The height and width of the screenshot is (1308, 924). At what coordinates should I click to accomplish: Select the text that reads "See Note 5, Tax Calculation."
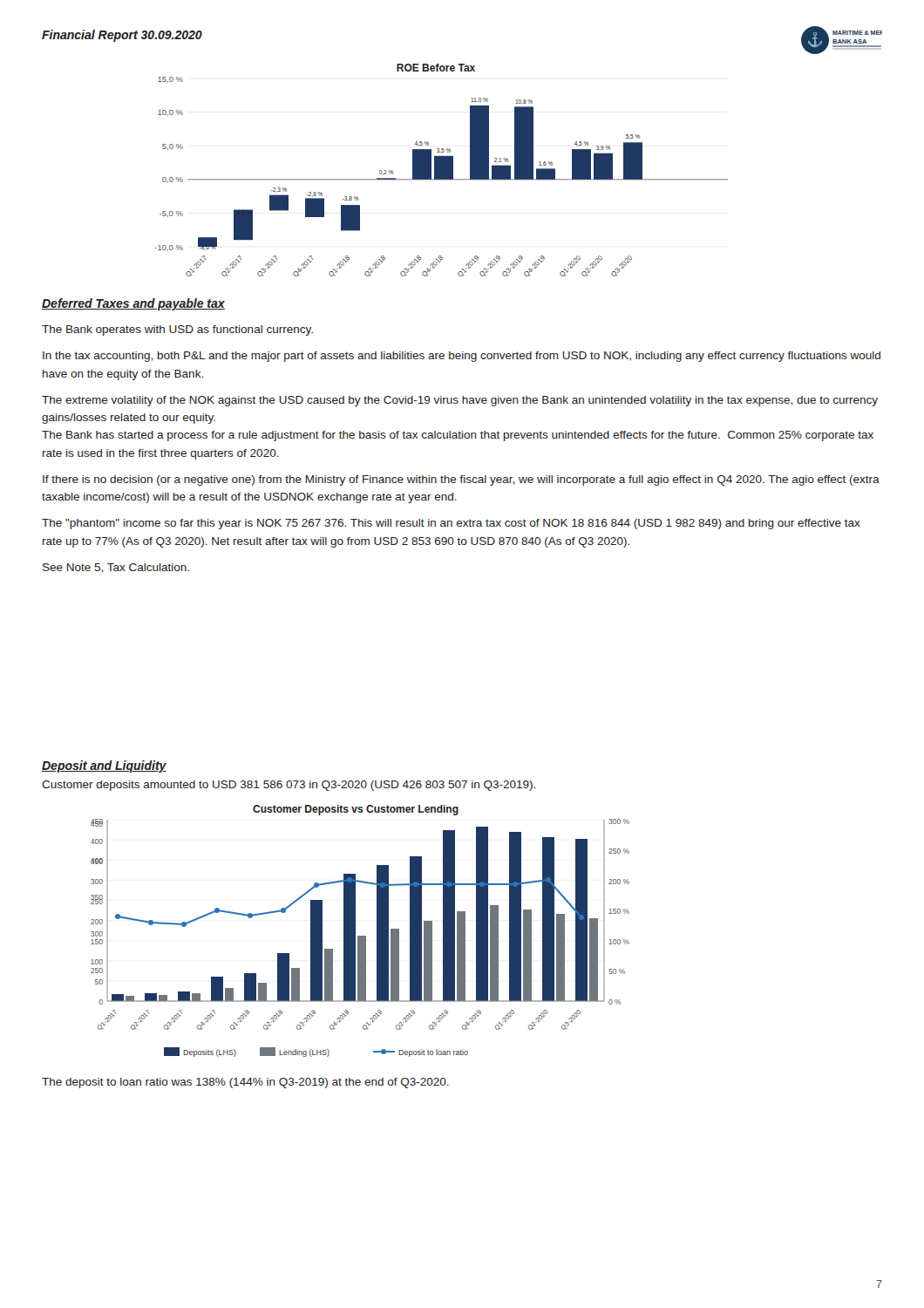click(116, 567)
